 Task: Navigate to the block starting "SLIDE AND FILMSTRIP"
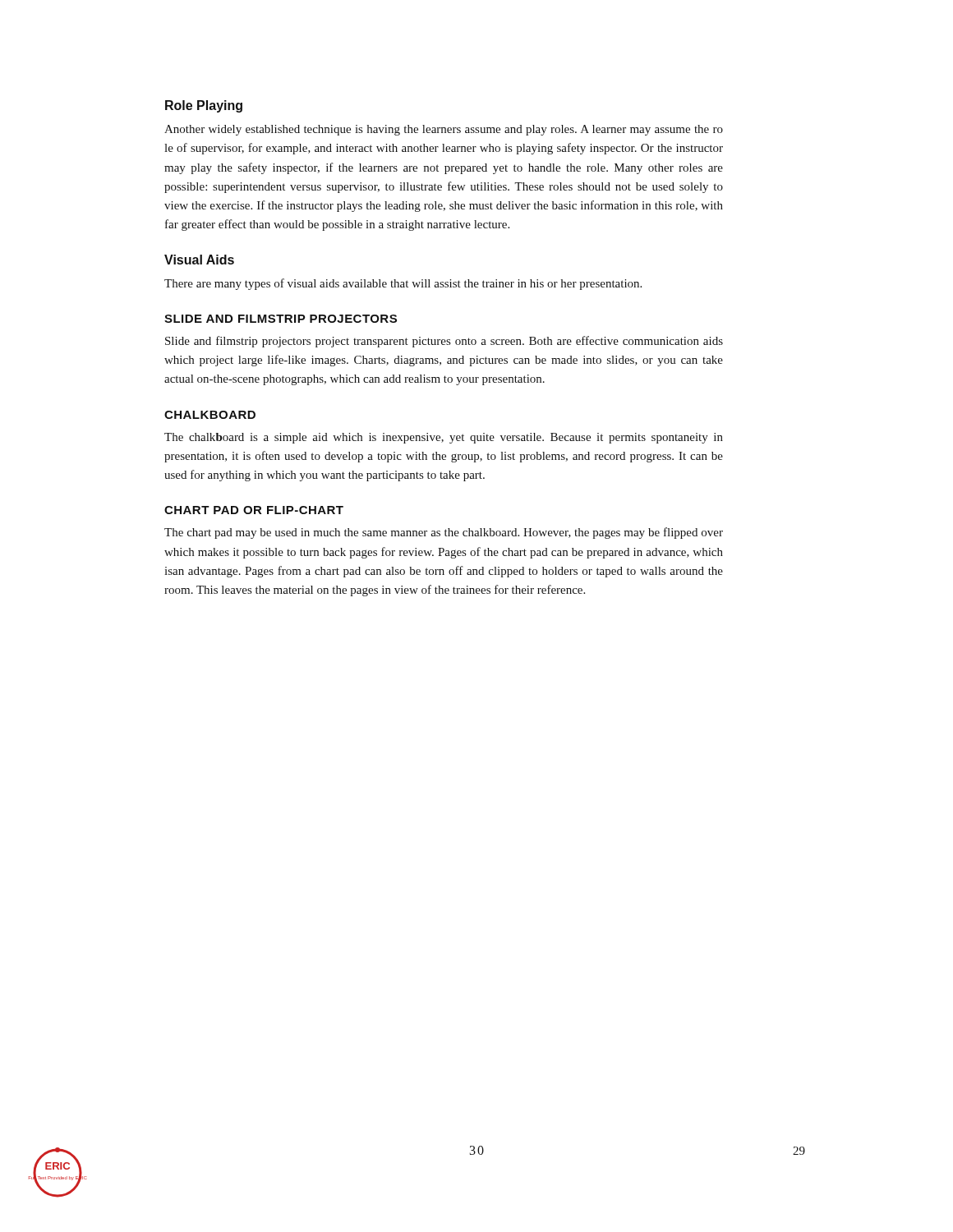pos(281,318)
